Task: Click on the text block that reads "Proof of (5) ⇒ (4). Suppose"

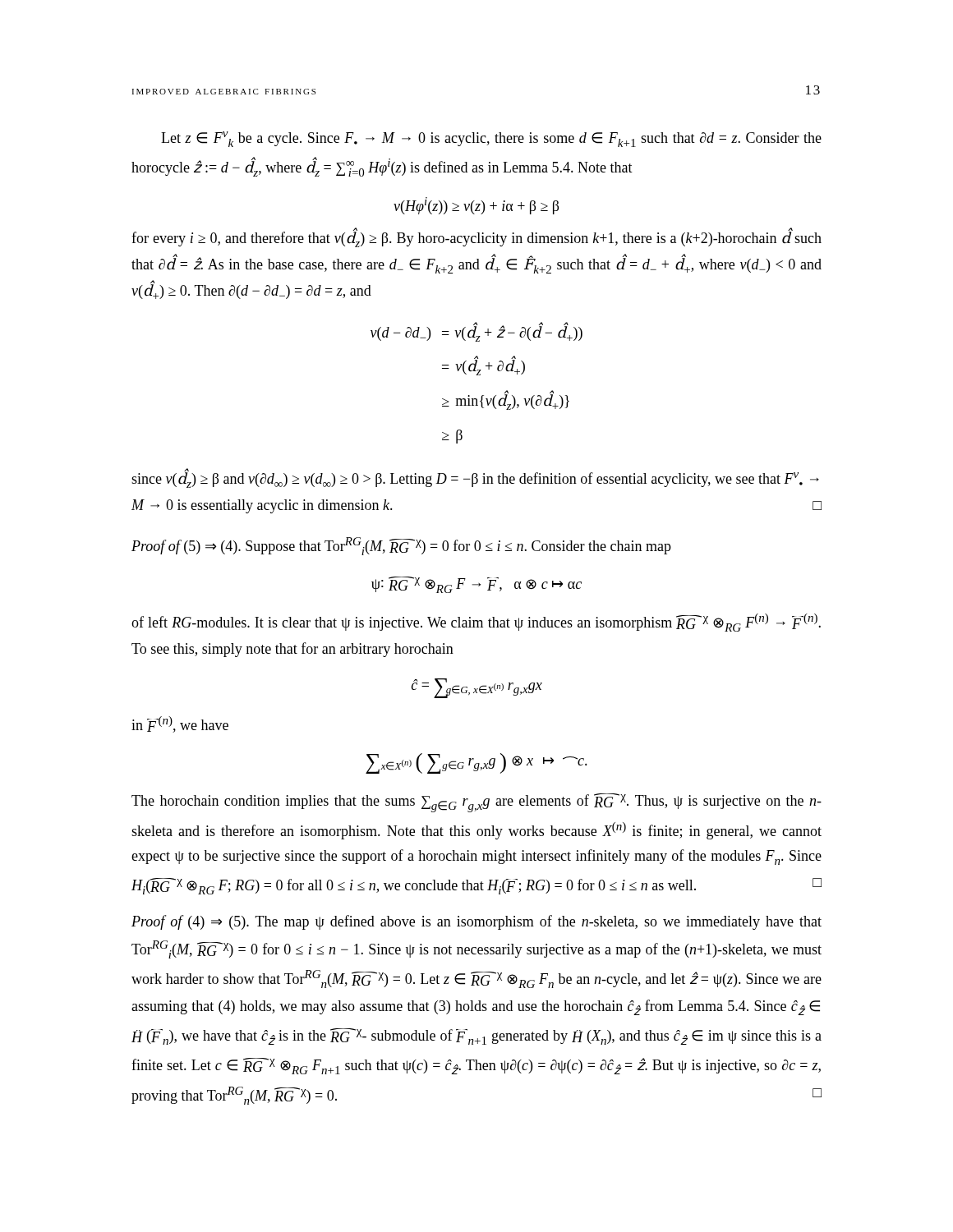Action: pyautogui.click(x=401, y=546)
